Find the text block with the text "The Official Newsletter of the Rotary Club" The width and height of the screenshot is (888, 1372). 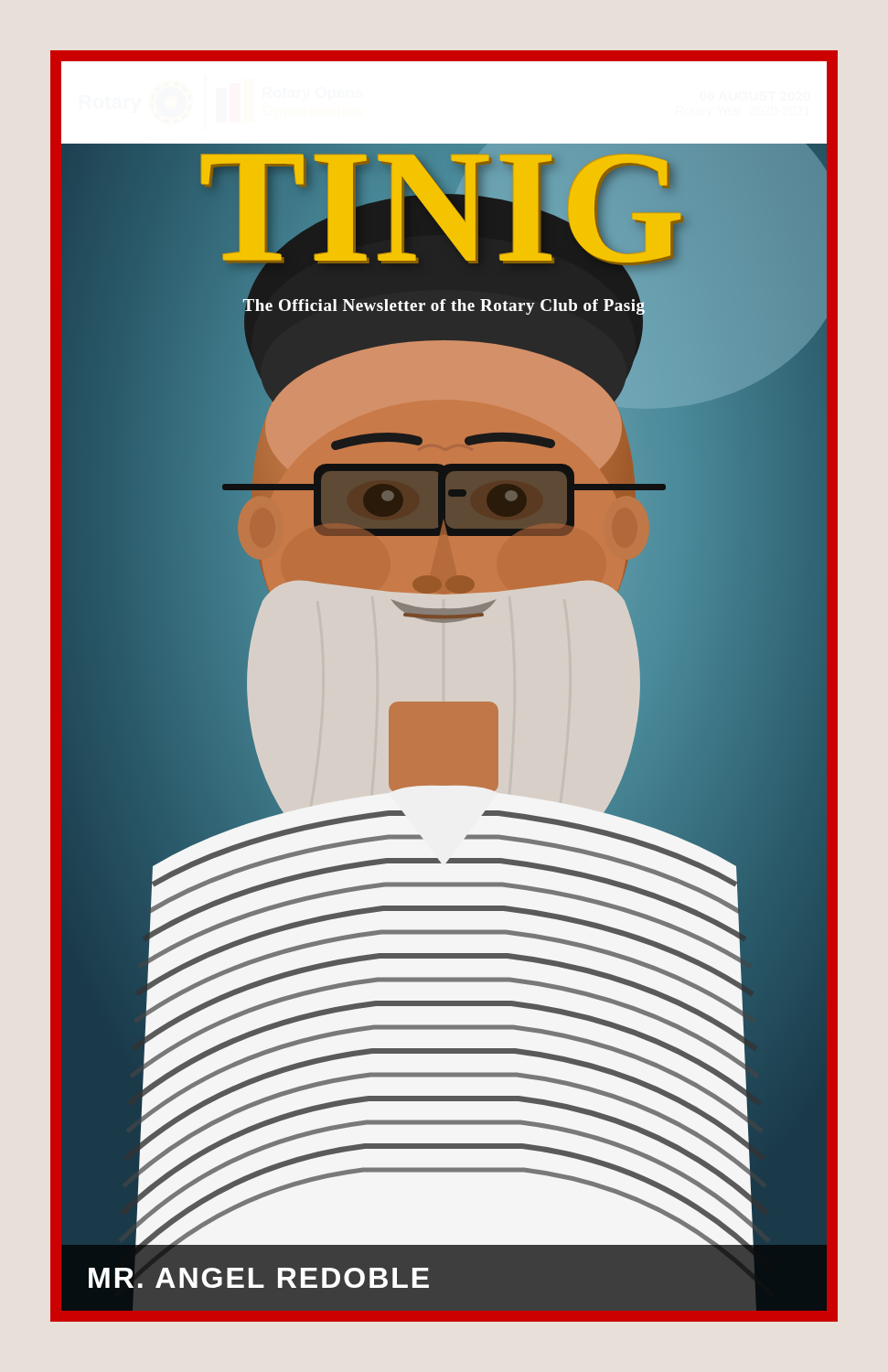tap(444, 305)
